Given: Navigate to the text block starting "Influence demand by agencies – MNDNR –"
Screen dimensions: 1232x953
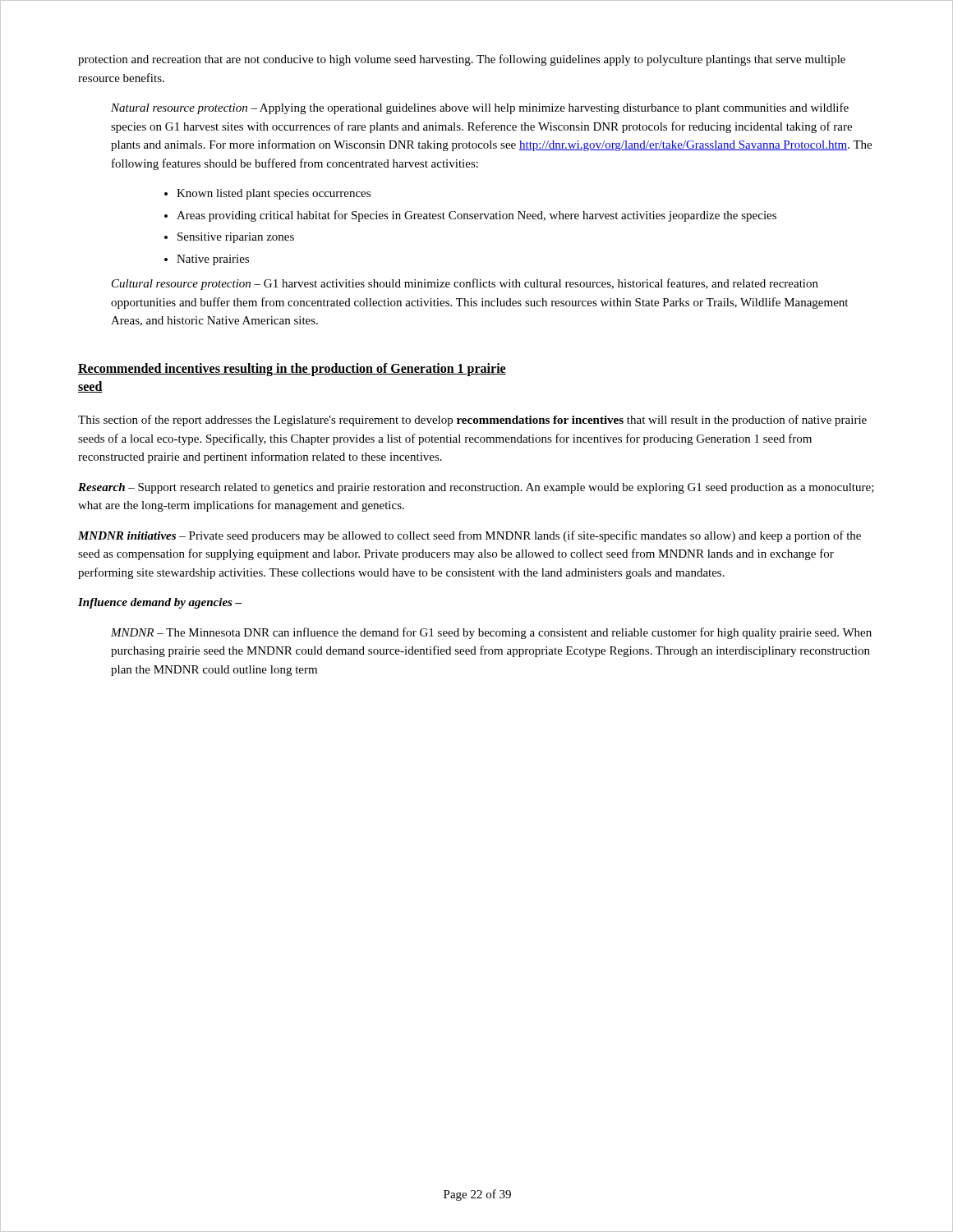Looking at the screenshot, I should [x=476, y=636].
